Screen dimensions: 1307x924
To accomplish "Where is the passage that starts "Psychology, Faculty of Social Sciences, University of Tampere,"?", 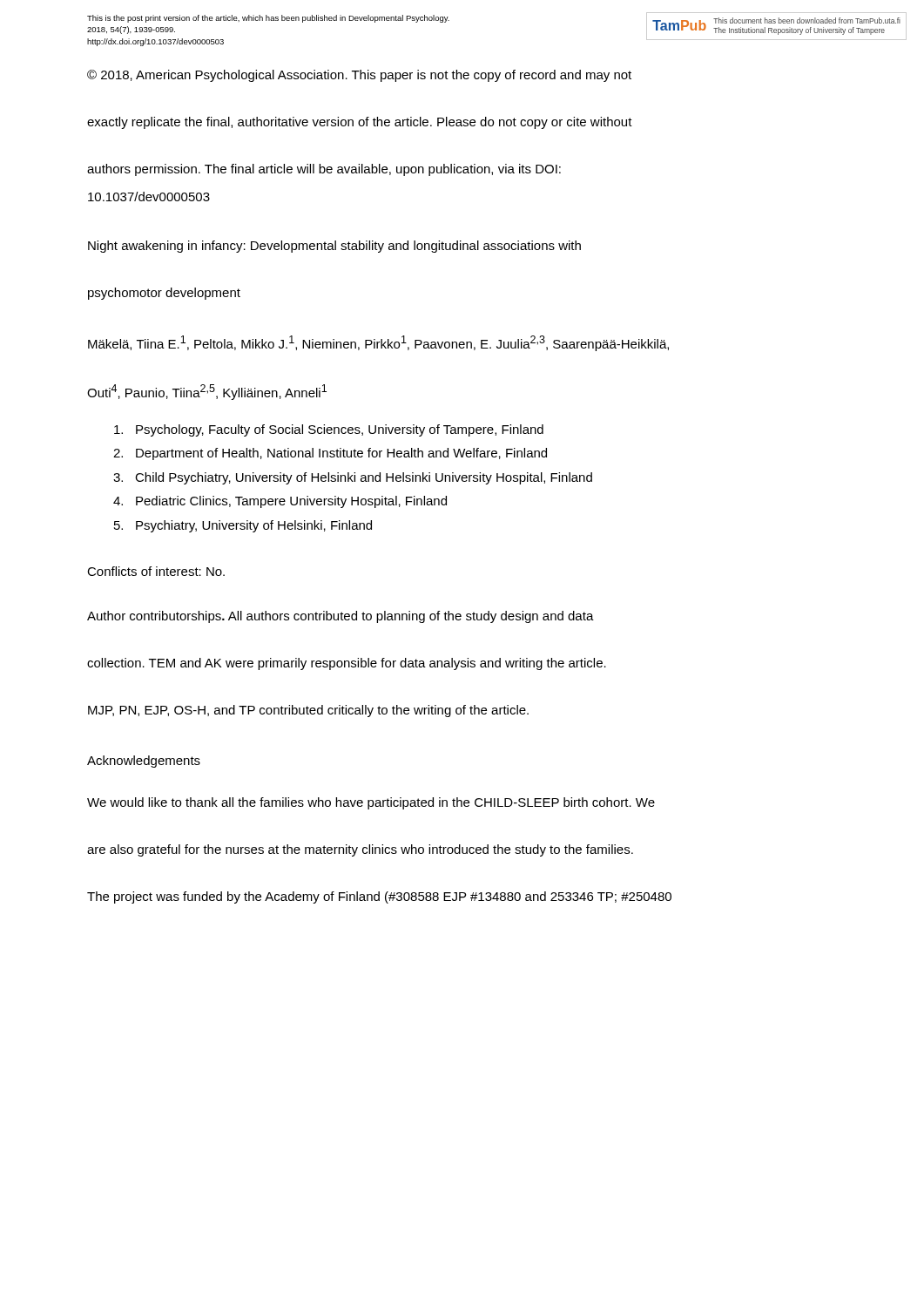I will [329, 429].
